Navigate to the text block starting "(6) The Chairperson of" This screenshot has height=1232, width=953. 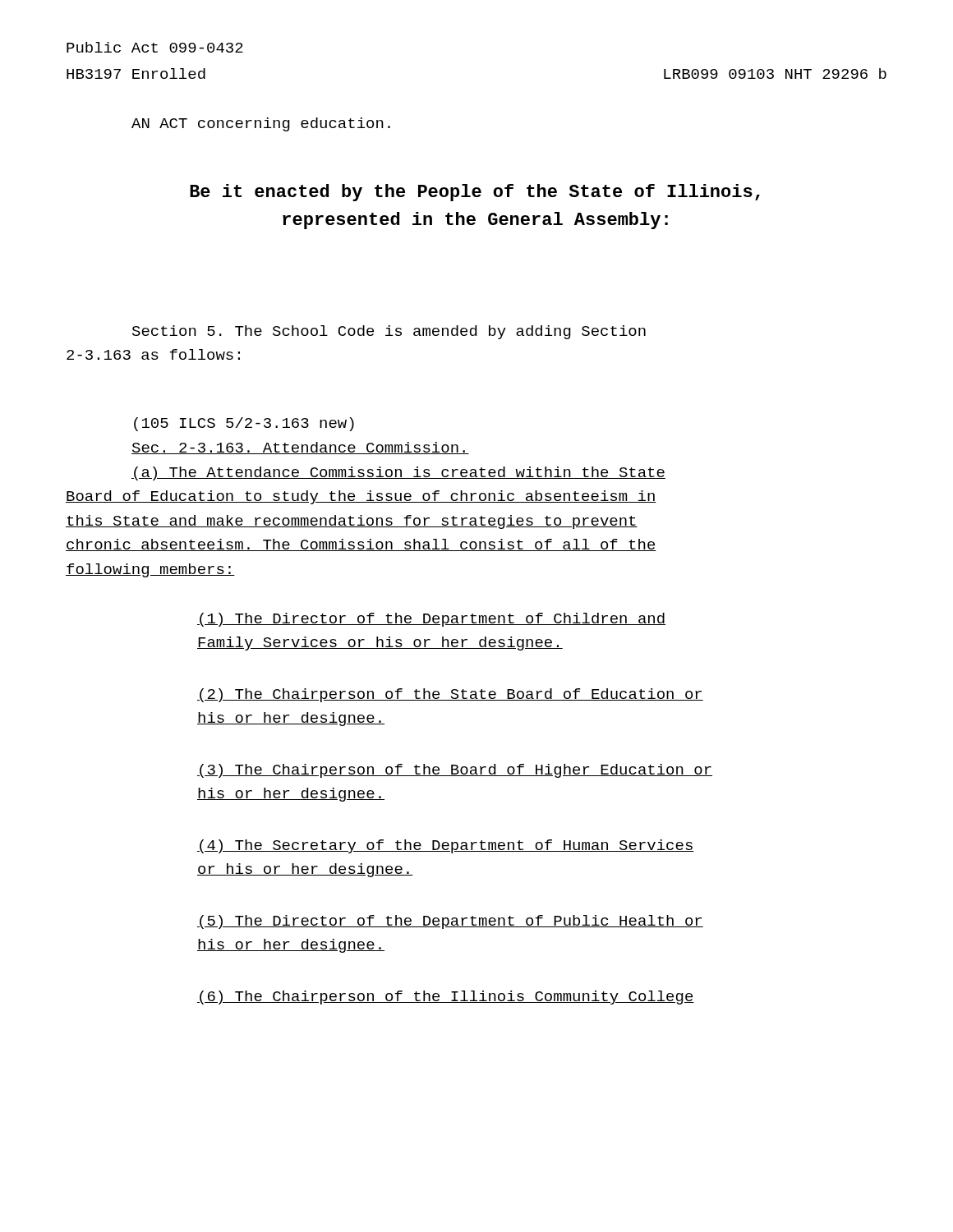380,997
